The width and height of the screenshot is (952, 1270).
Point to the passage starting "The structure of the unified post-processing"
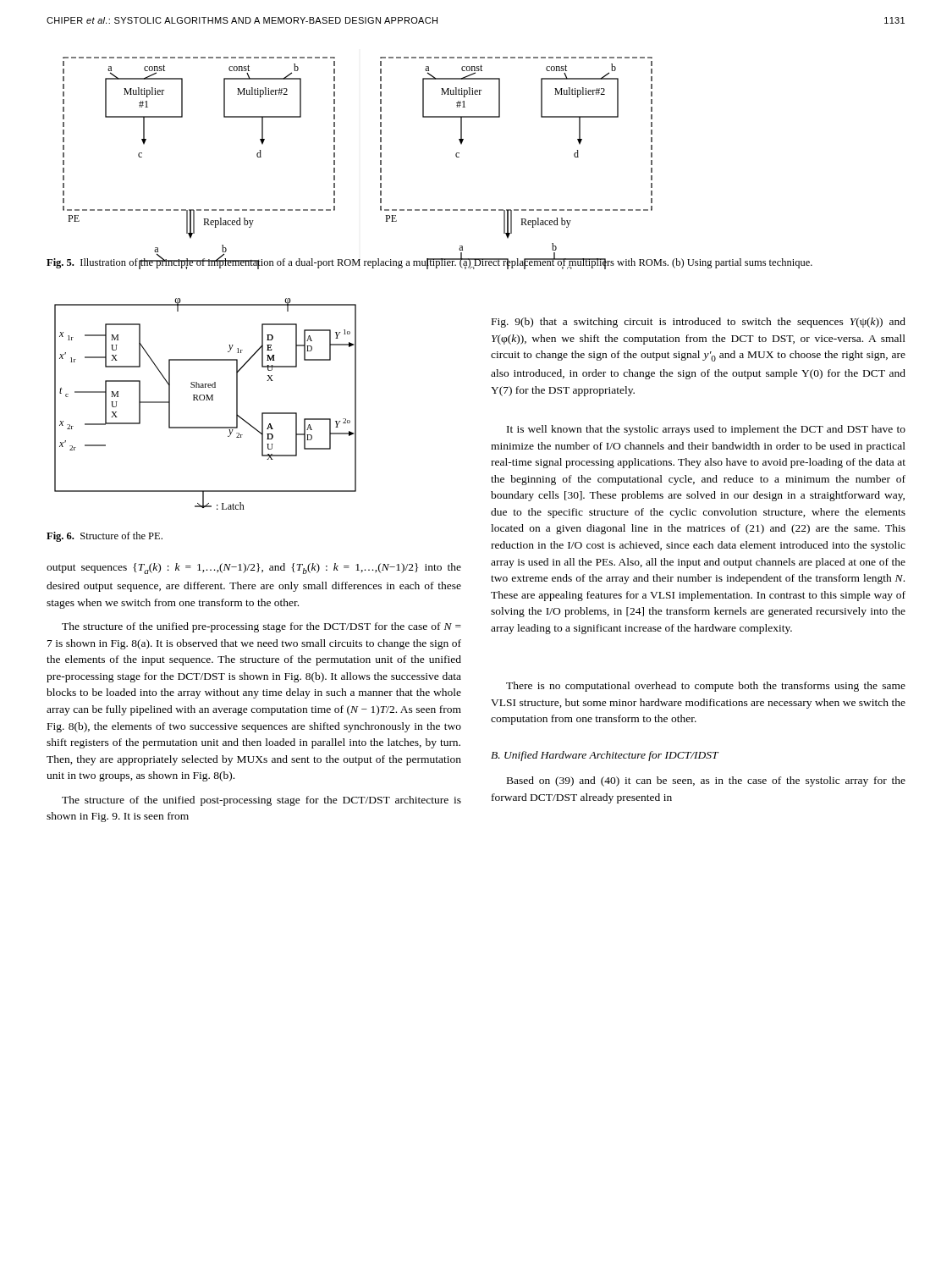[x=254, y=808]
